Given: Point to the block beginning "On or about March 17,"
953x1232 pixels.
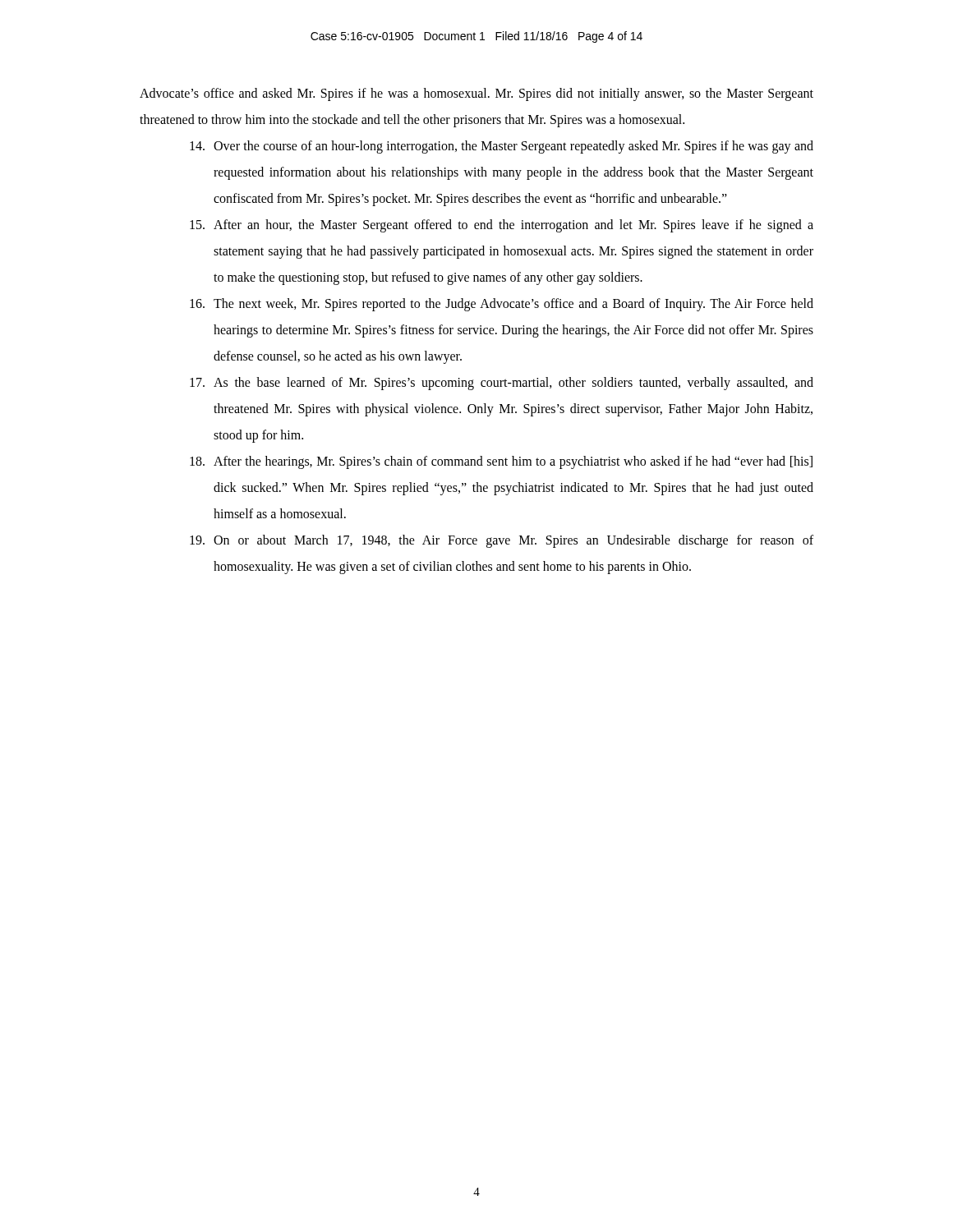Looking at the screenshot, I should pyautogui.click(x=476, y=554).
